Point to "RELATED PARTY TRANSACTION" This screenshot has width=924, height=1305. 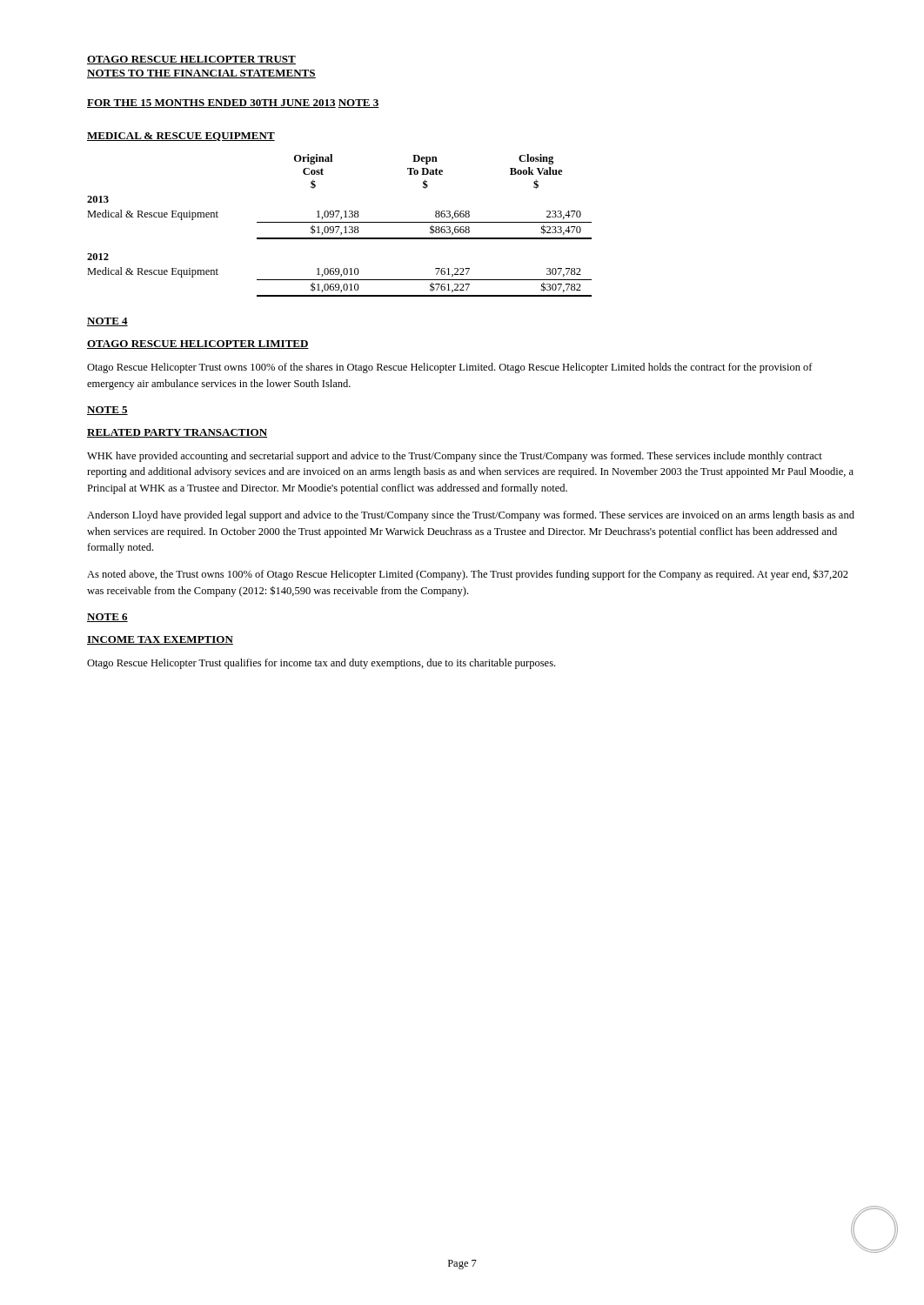tap(177, 432)
